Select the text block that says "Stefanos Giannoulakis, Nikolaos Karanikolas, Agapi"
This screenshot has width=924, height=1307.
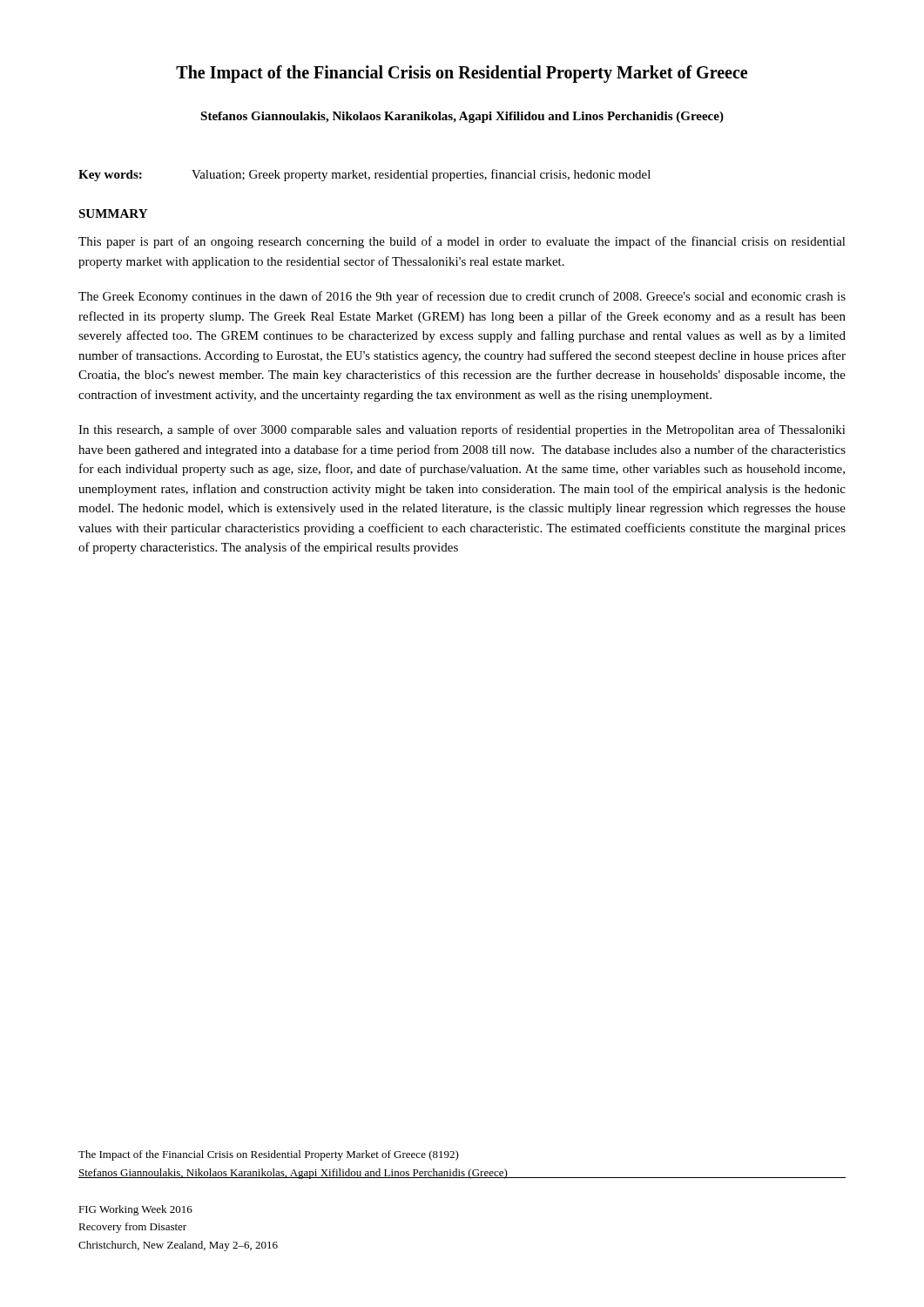click(x=462, y=116)
